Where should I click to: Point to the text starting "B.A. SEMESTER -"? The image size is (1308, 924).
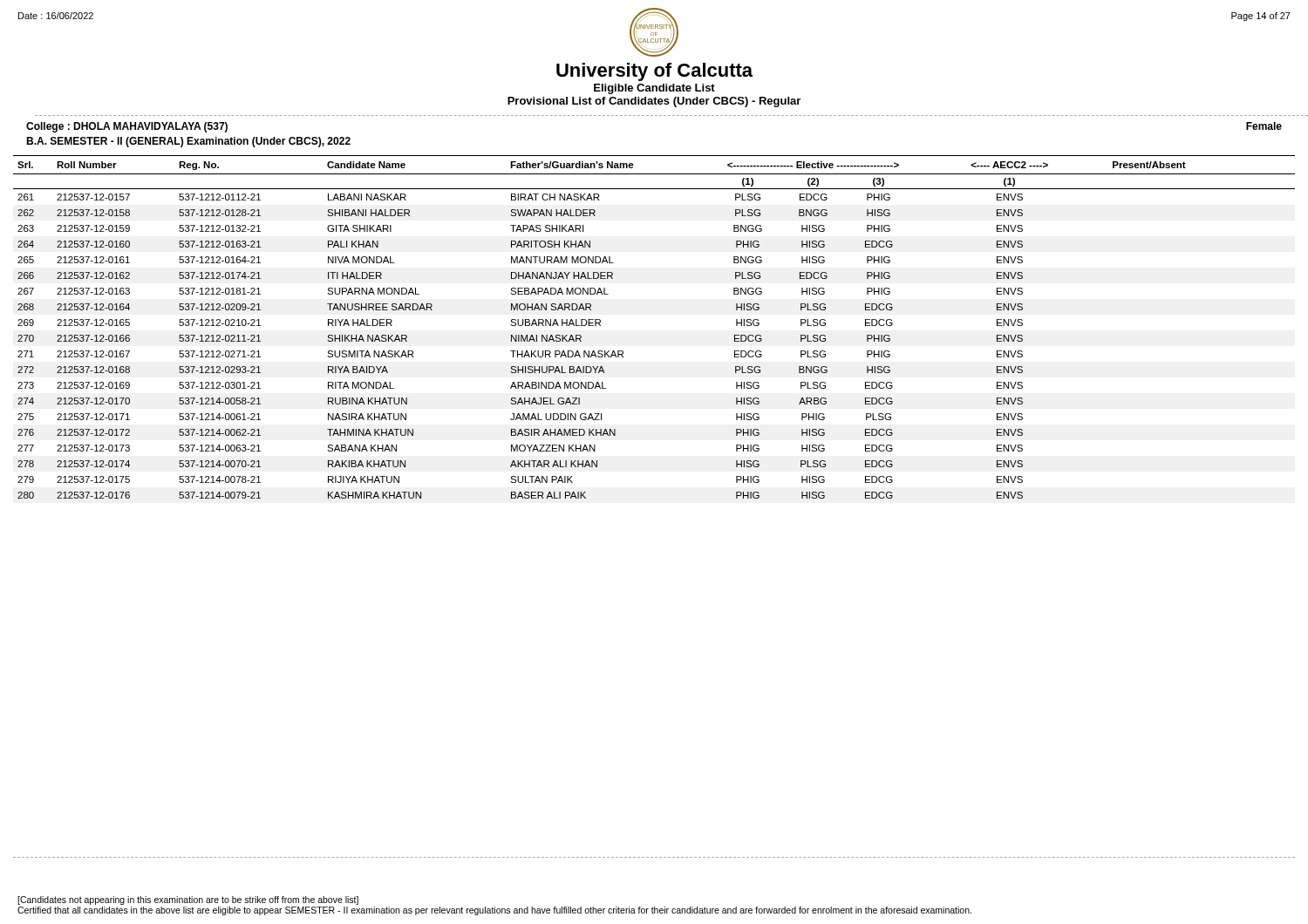(188, 141)
